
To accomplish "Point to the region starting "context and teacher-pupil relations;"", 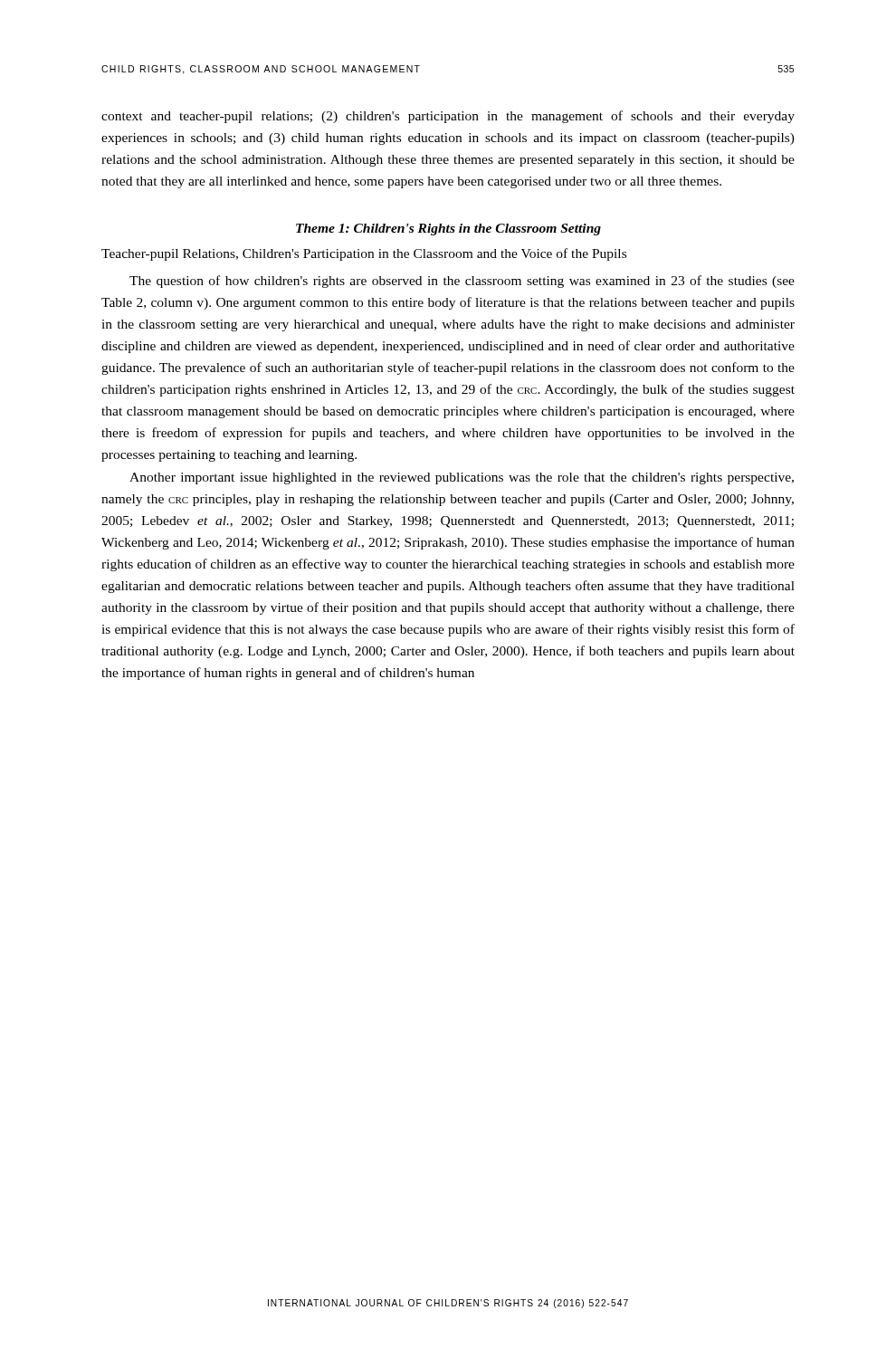I will point(448,149).
